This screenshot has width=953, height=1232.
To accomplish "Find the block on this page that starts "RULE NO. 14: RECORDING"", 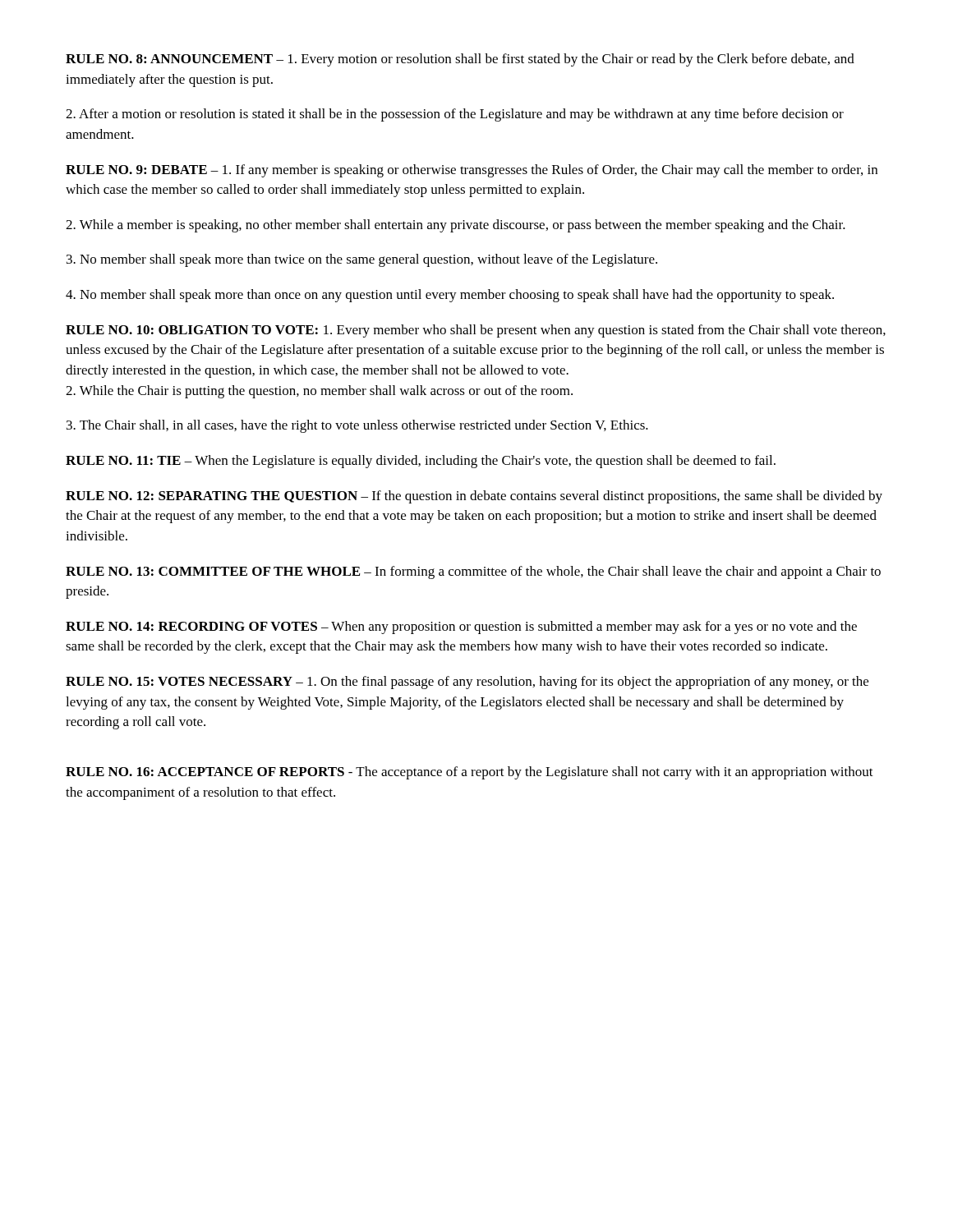I will pyautogui.click(x=476, y=637).
